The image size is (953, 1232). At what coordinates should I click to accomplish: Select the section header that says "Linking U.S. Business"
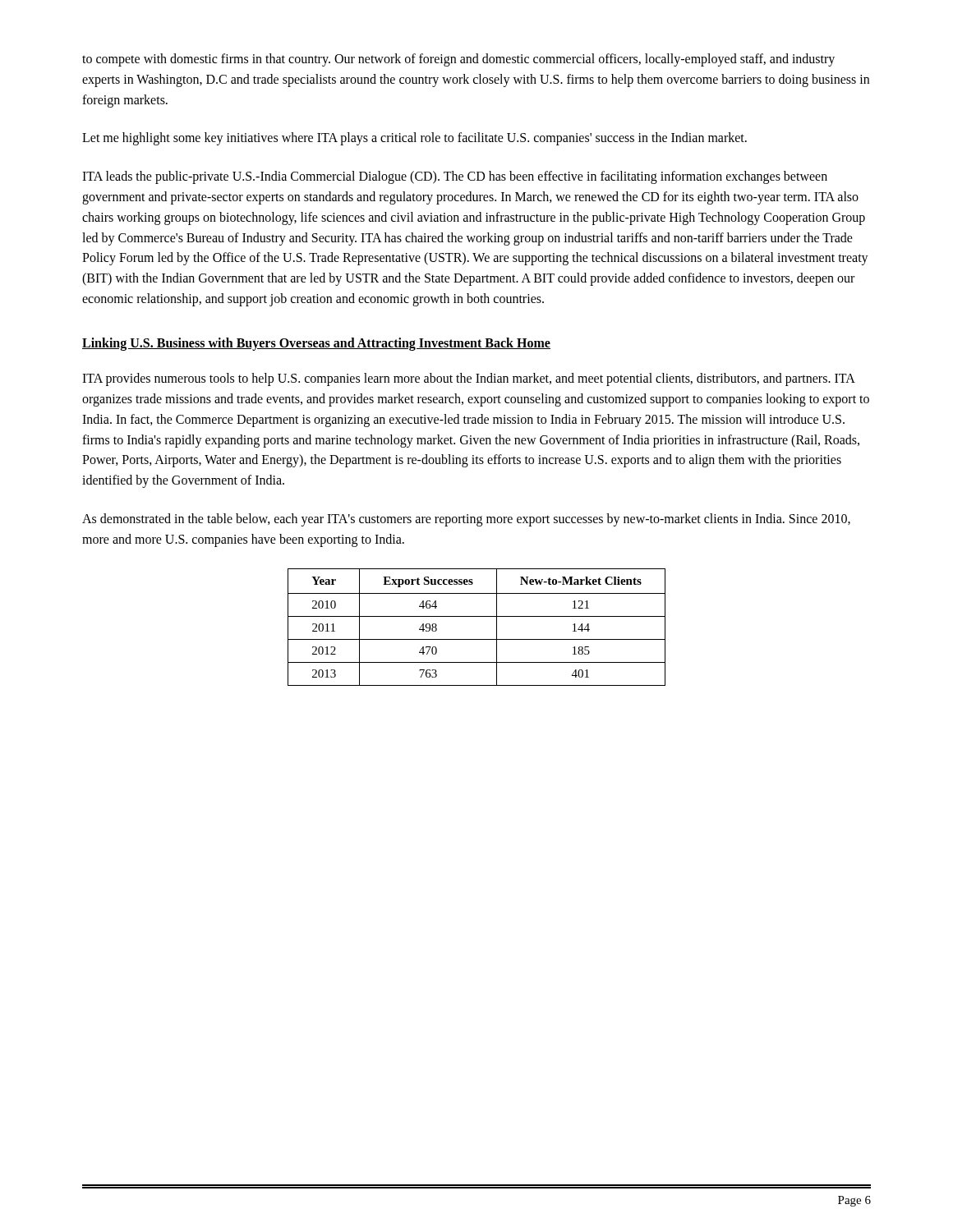pos(316,343)
